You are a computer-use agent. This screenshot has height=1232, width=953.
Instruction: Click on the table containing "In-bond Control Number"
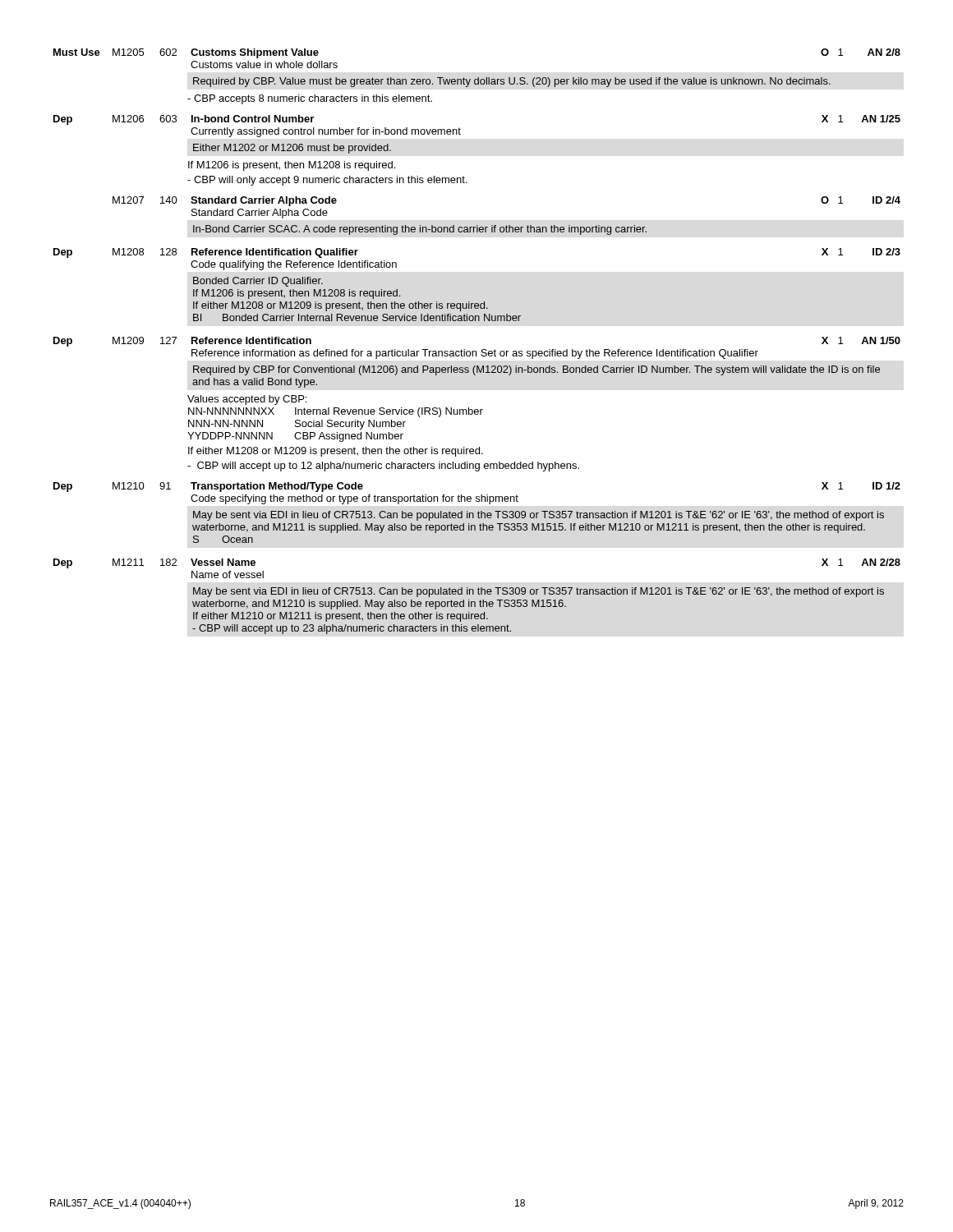click(x=476, y=338)
